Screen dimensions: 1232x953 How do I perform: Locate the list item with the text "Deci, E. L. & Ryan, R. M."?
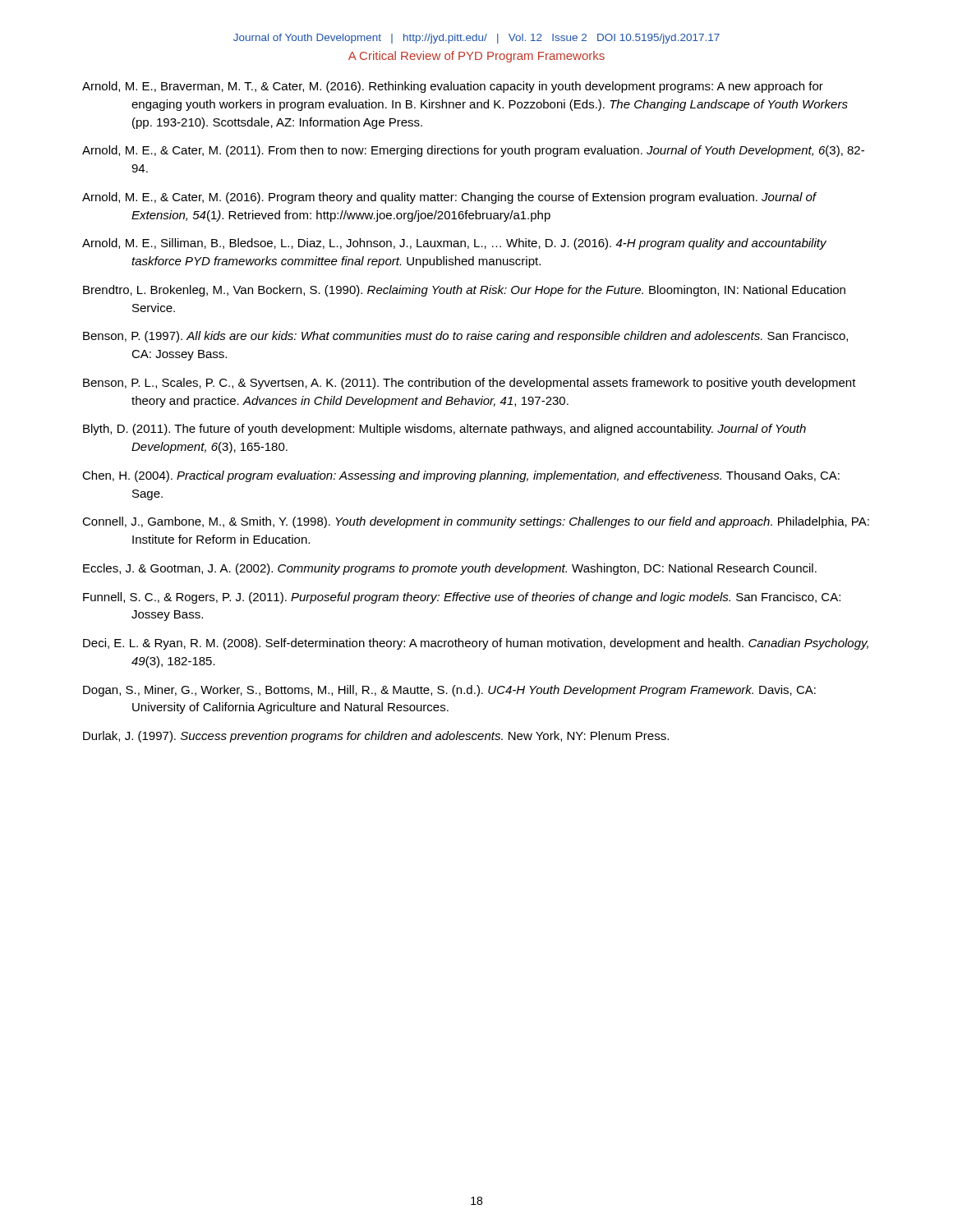(476, 652)
